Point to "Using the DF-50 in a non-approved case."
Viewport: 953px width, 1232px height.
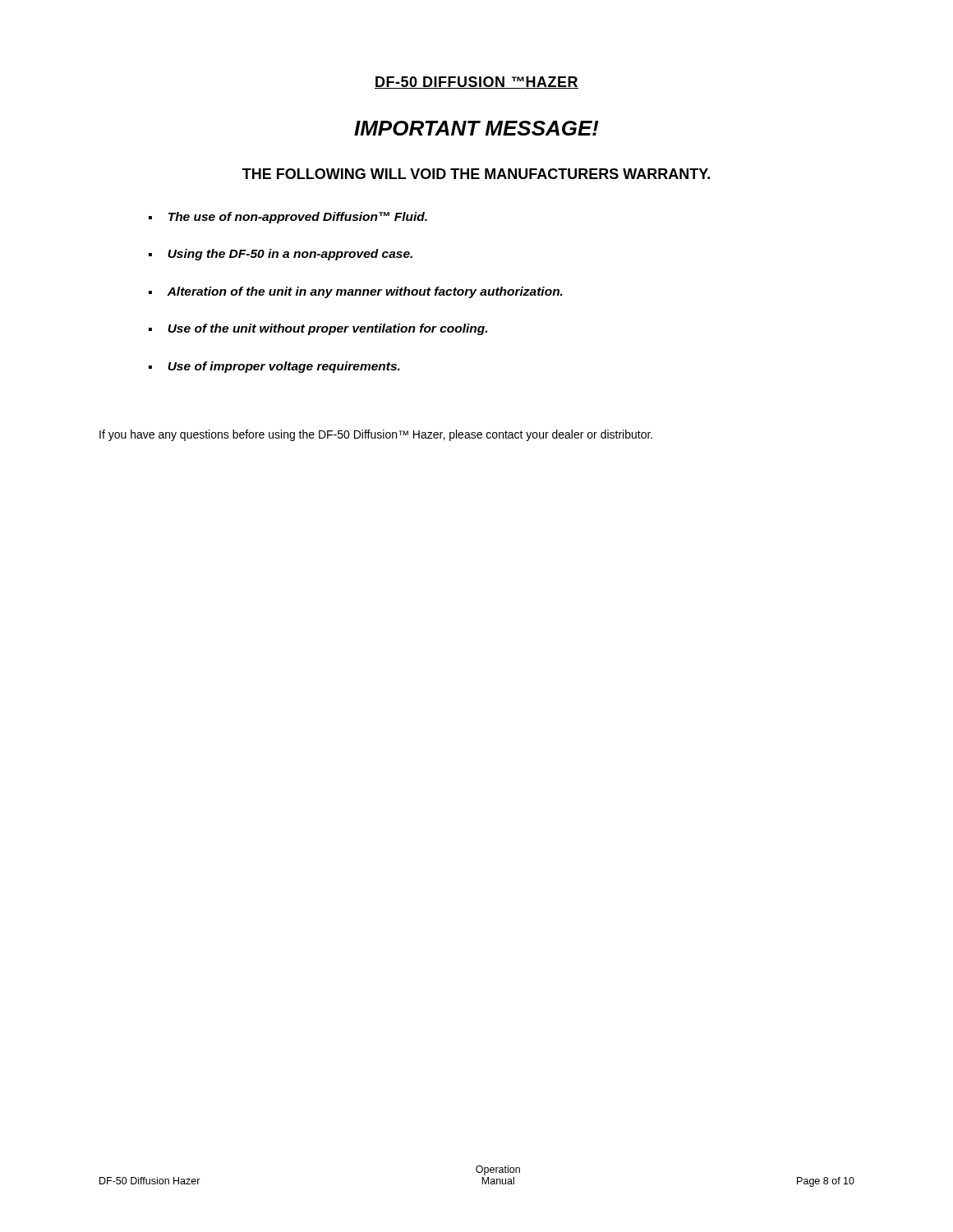290,254
